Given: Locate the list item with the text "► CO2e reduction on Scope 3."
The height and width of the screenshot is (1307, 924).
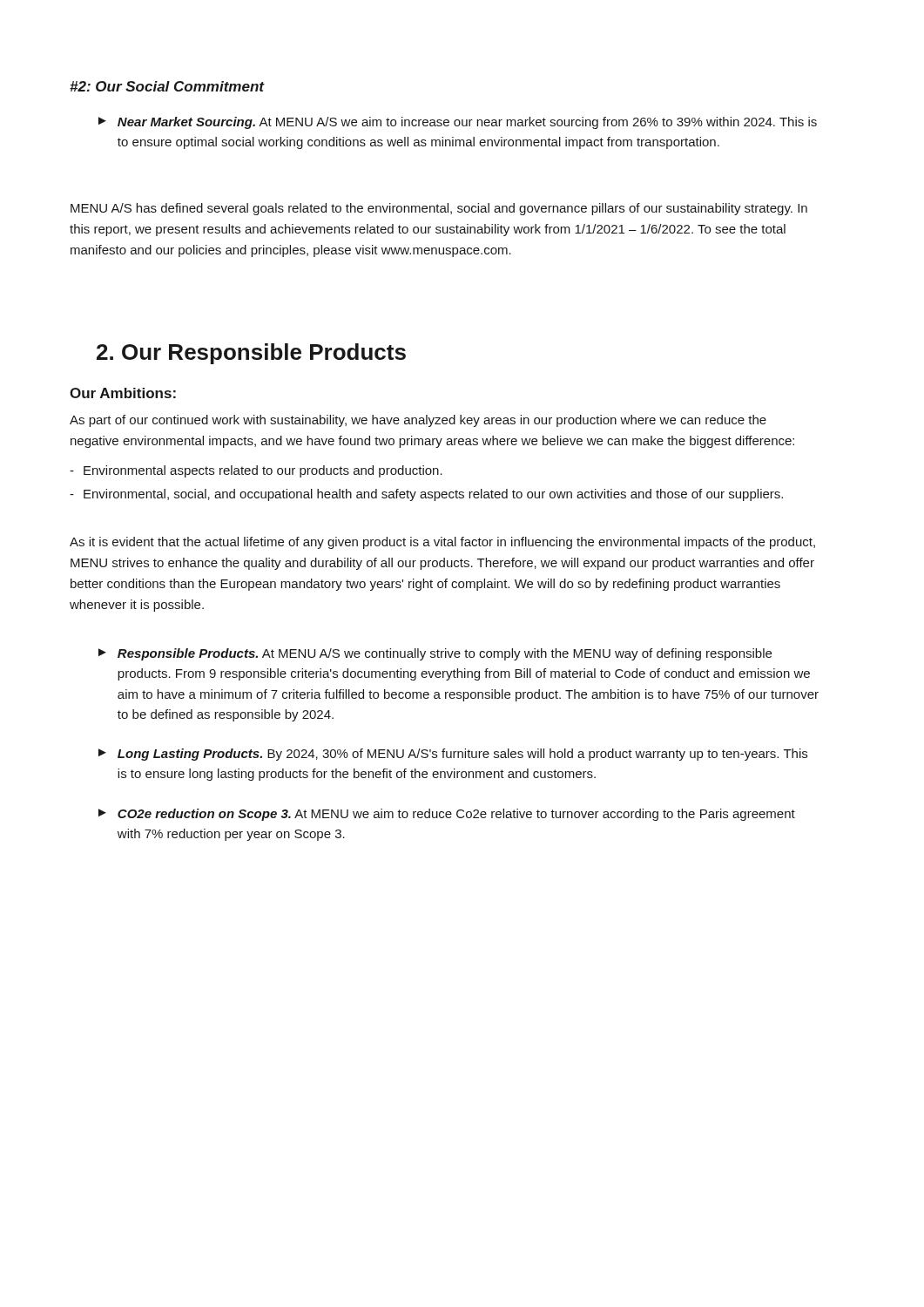Looking at the screenshot, I should 457,823.
